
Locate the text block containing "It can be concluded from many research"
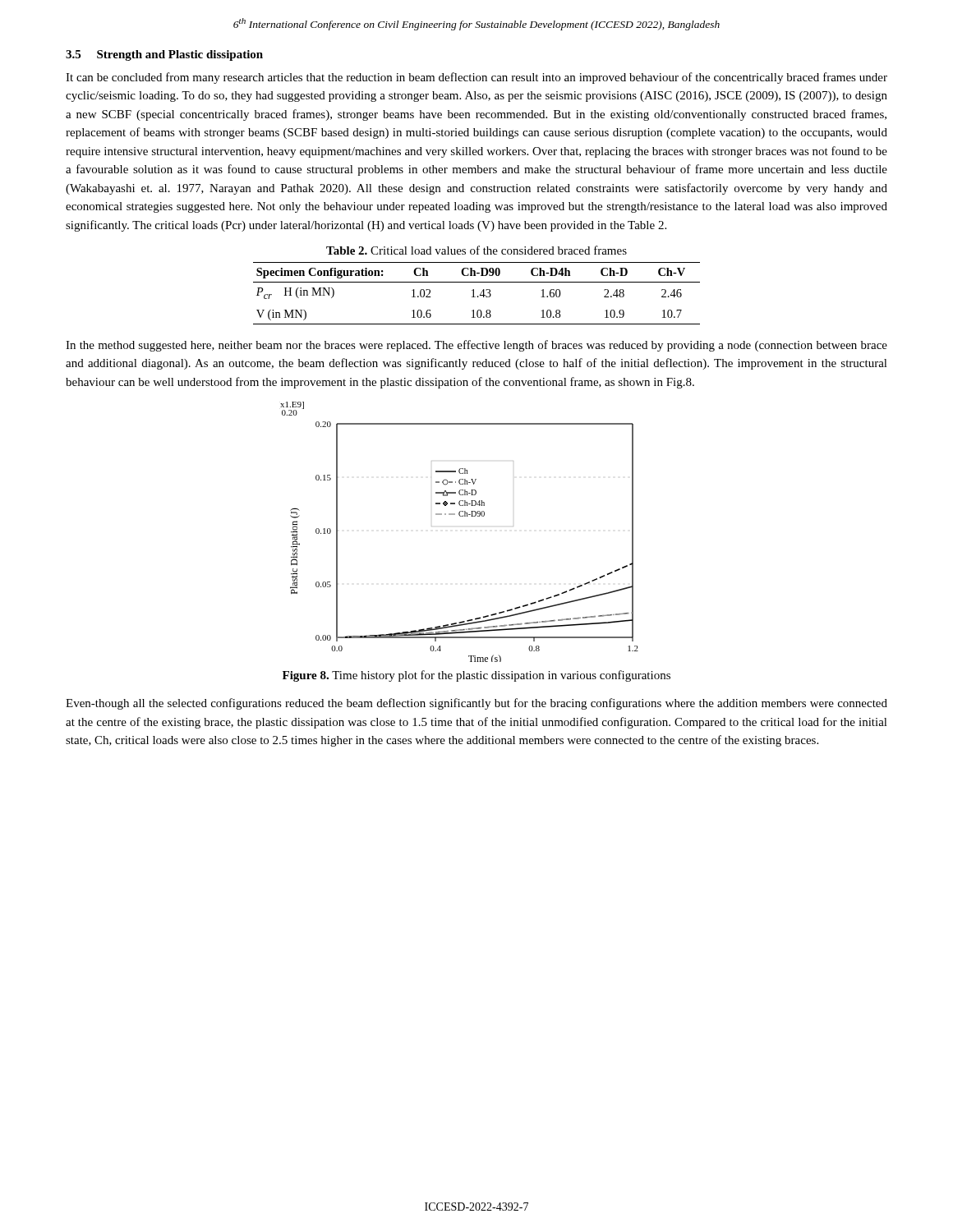coord(476,151)
